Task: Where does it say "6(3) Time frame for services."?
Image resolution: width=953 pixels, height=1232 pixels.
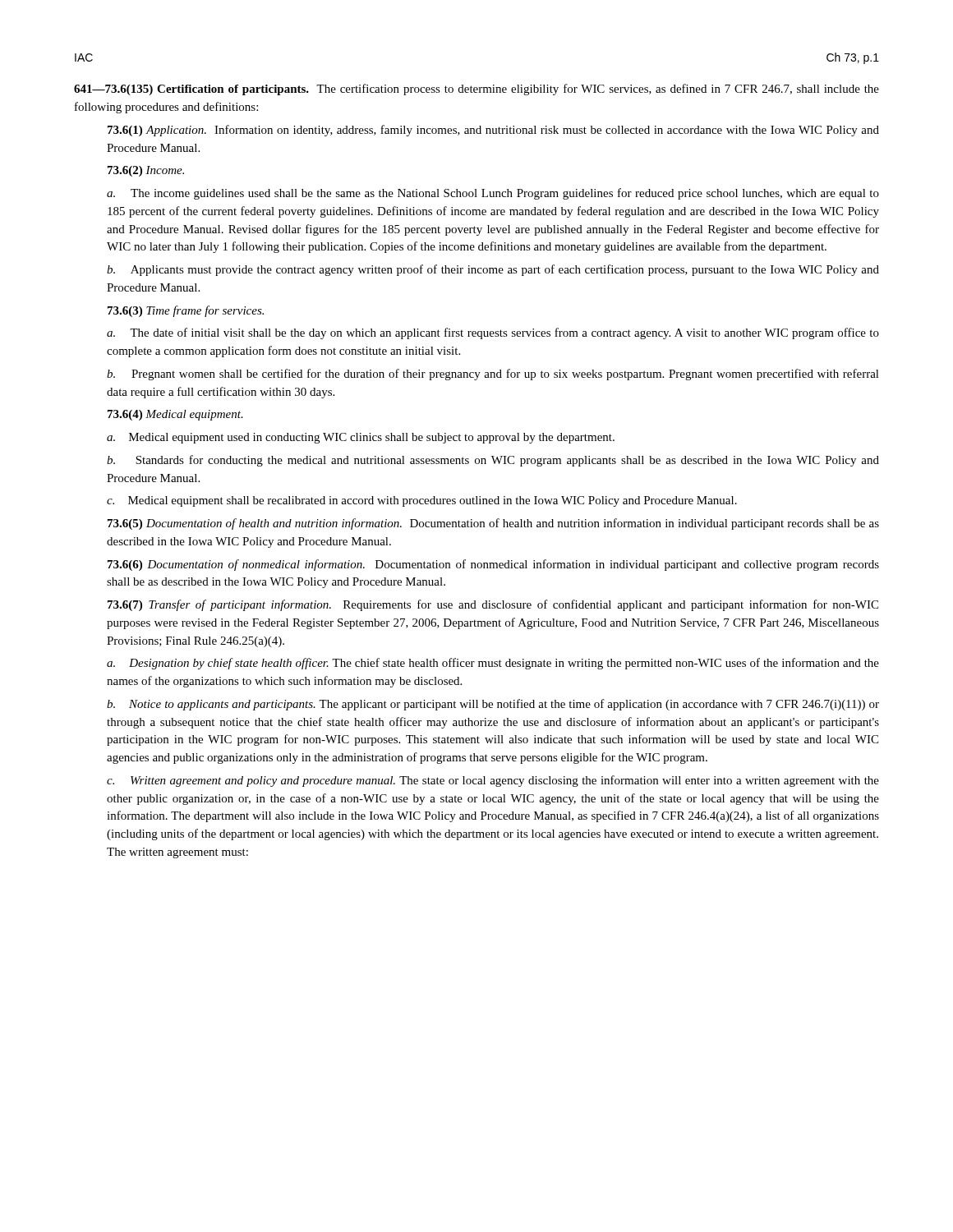Action: pos(186,310)
